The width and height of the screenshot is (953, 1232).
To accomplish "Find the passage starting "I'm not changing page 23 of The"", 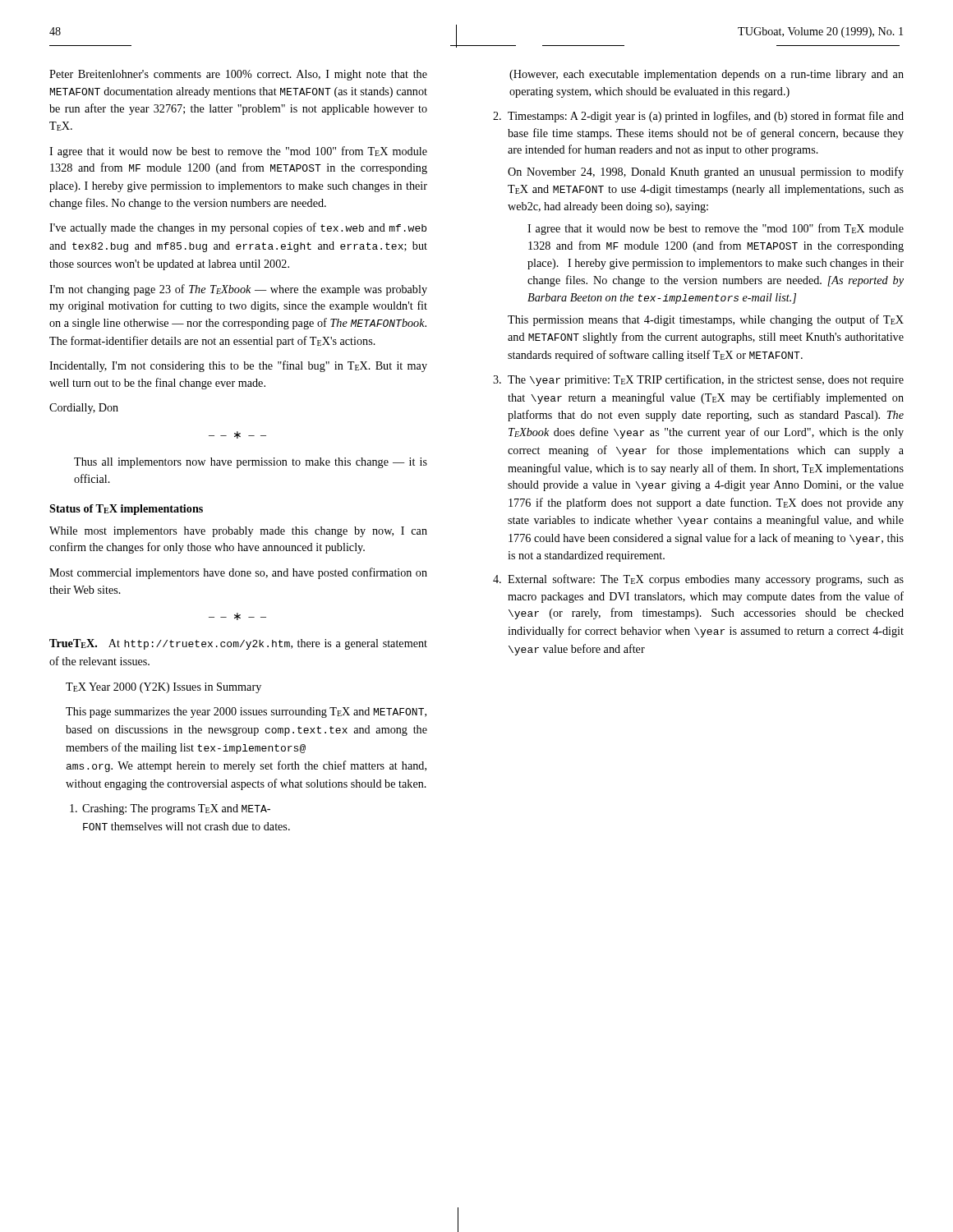I will click(x=238, y=315).
